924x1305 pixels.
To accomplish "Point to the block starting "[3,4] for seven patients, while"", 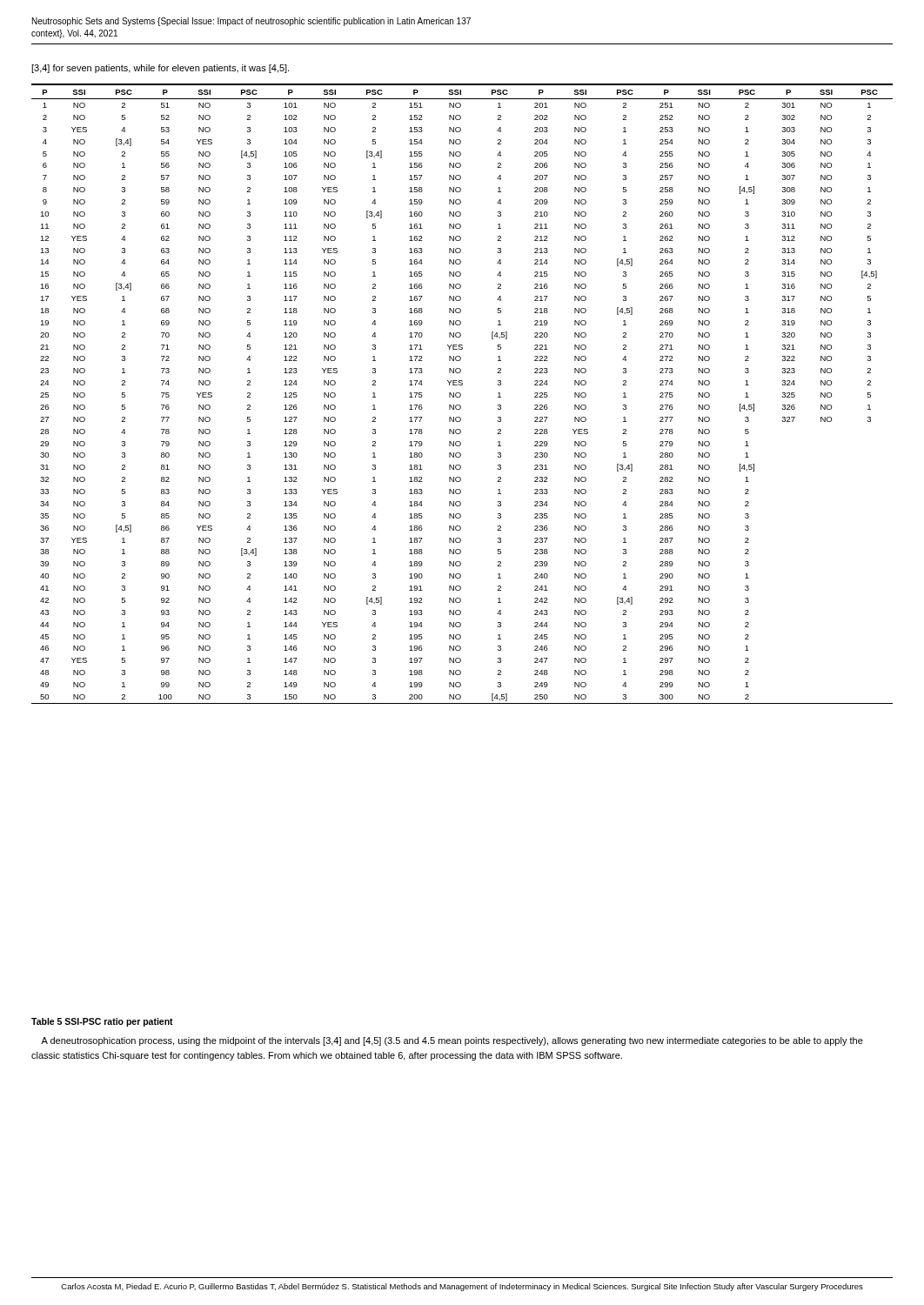I will coord(161,68).
